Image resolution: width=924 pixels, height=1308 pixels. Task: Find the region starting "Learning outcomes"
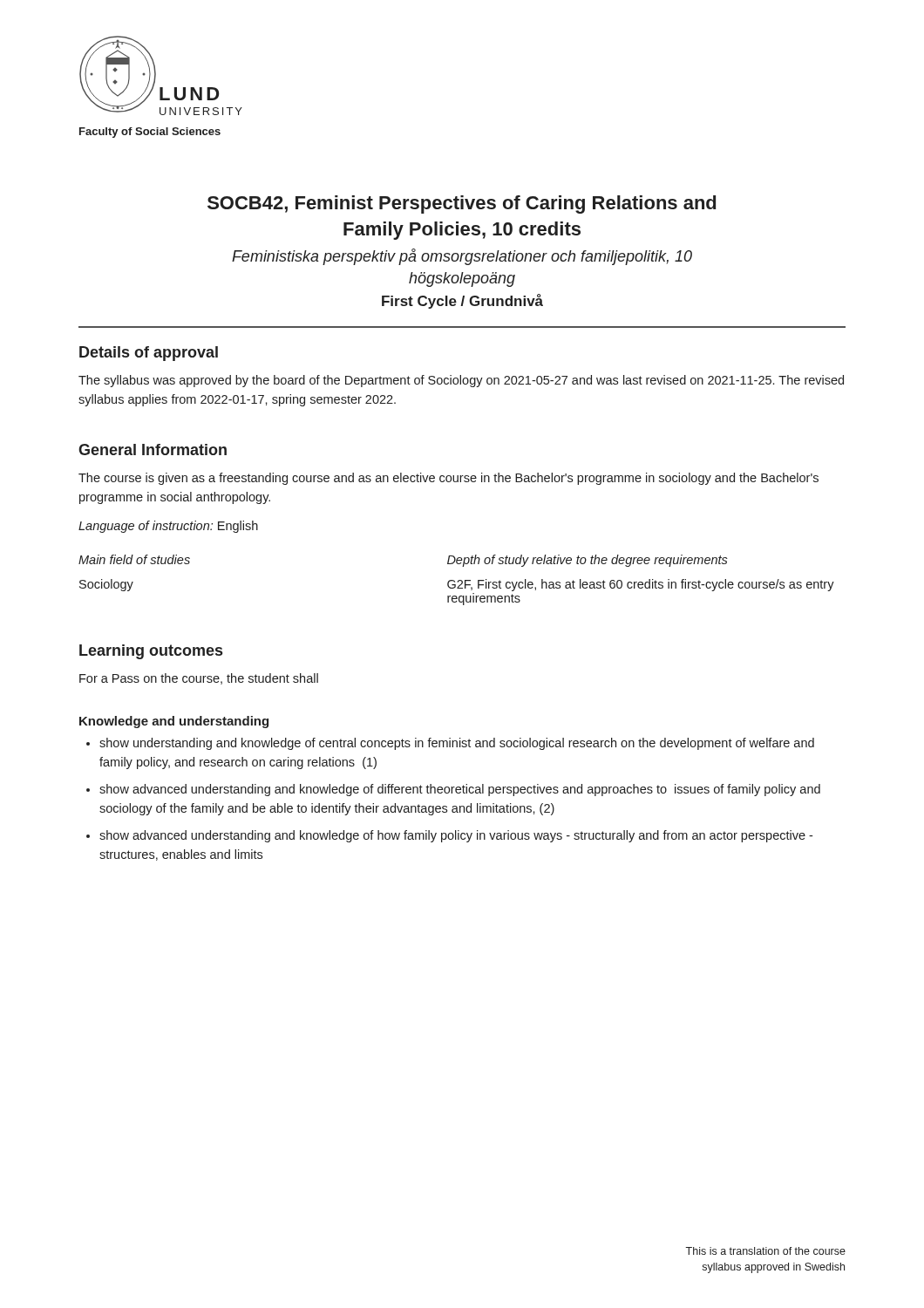pyautogui.click(x=151, y=651)
